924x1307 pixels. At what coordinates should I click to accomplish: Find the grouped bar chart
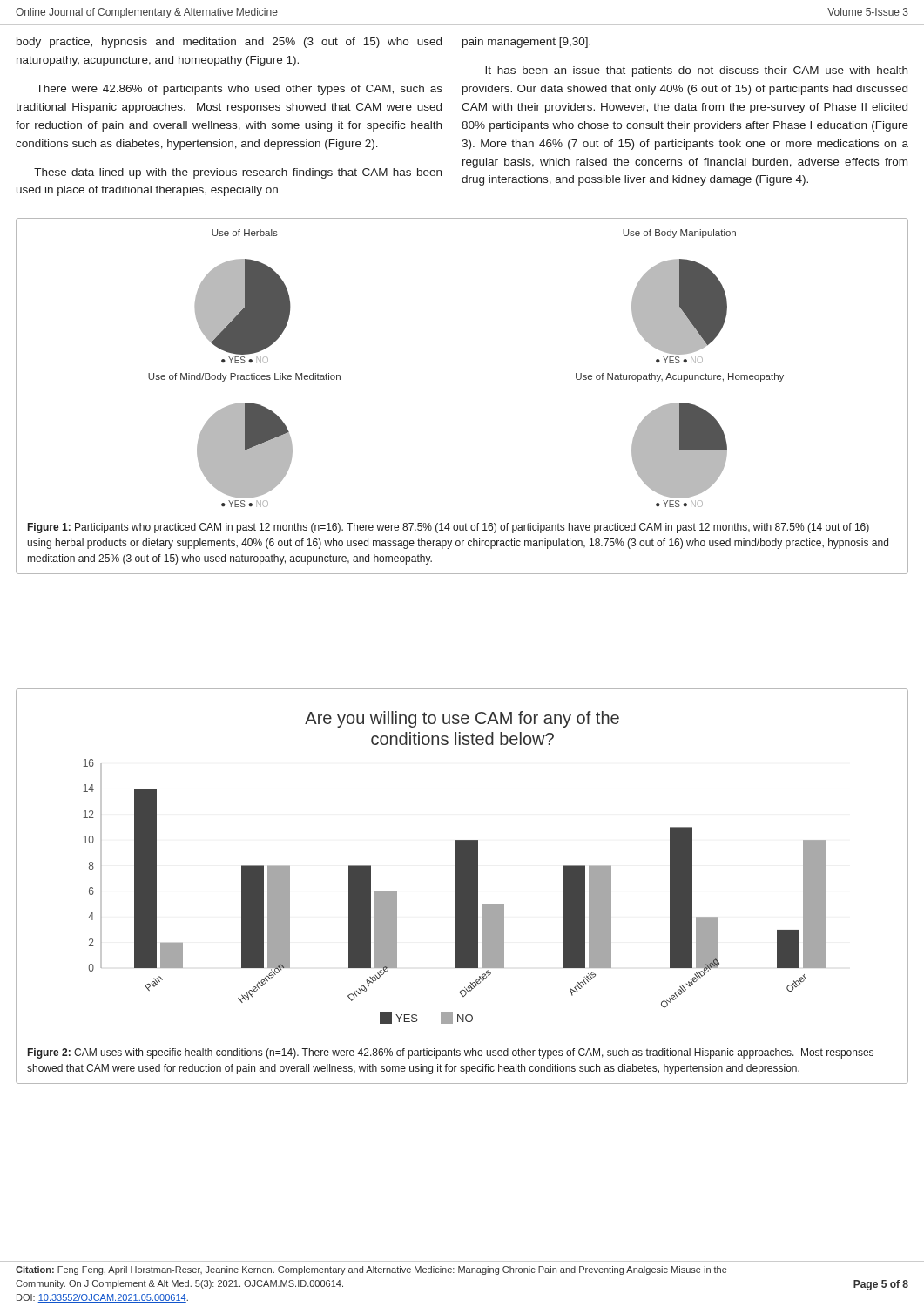point(462,869)
